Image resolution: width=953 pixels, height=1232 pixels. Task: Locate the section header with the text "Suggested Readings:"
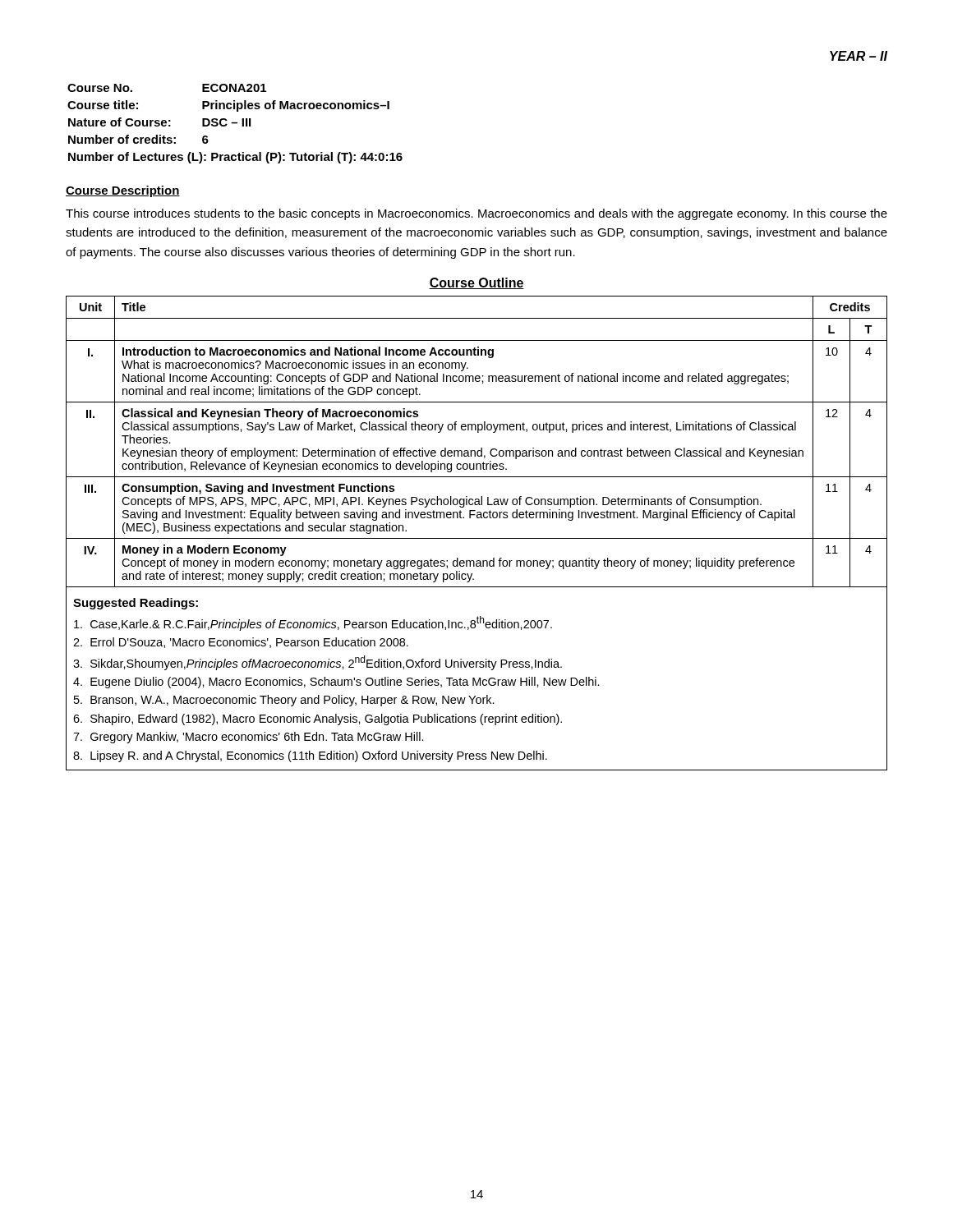[x=136, y=602]
